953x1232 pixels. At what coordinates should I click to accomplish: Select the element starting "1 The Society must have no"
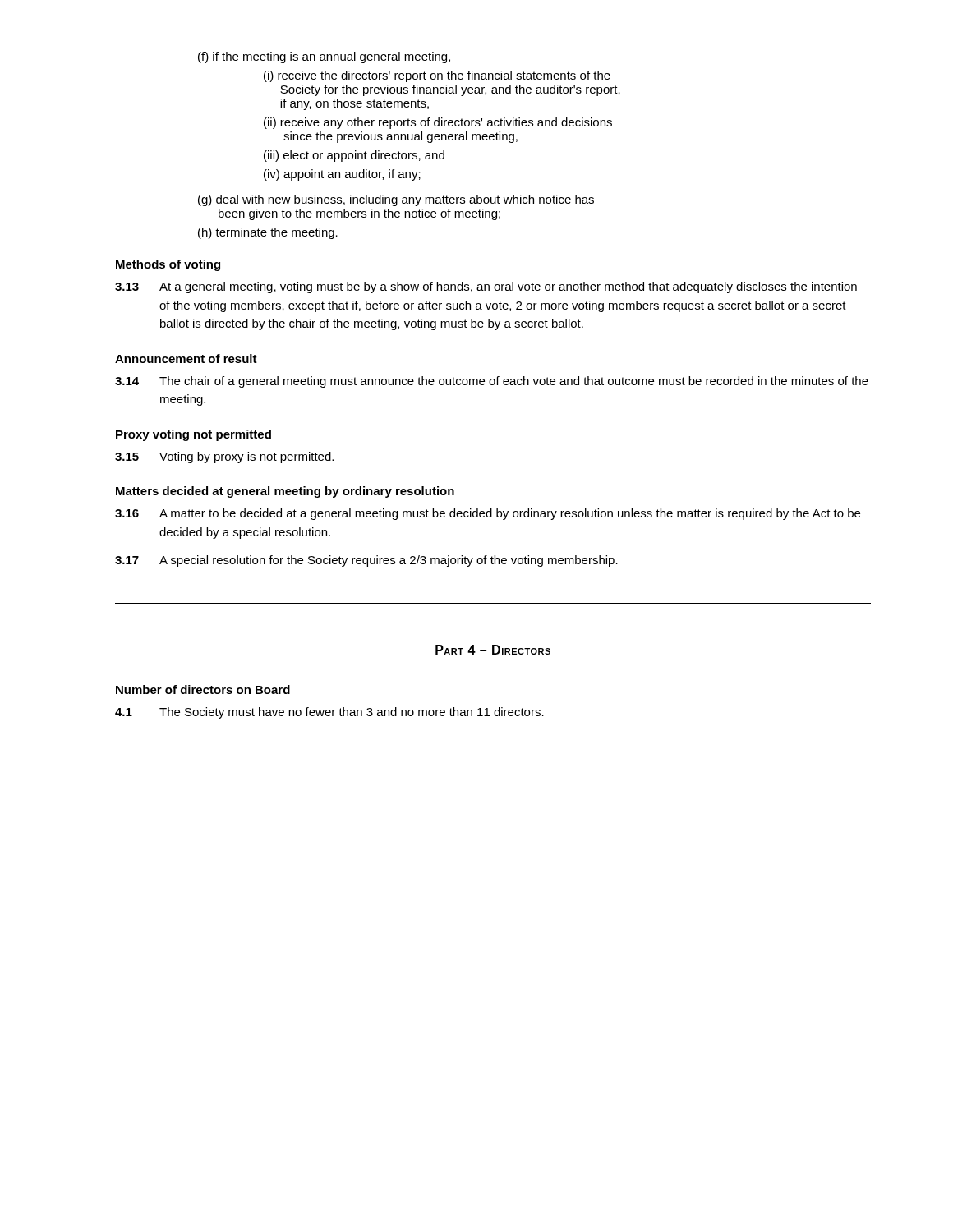point(493,712)
